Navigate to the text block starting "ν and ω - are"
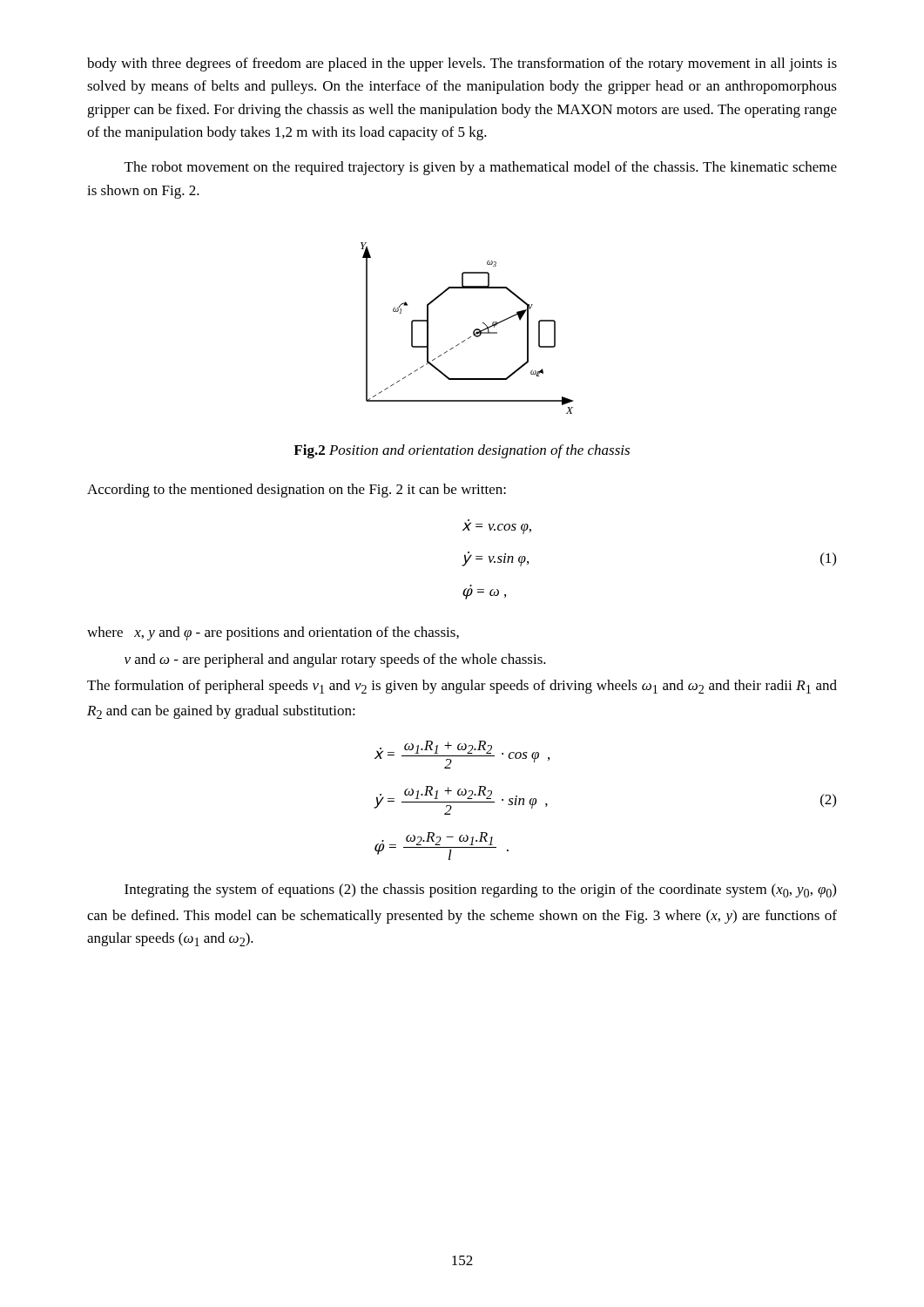 [335, 659]
